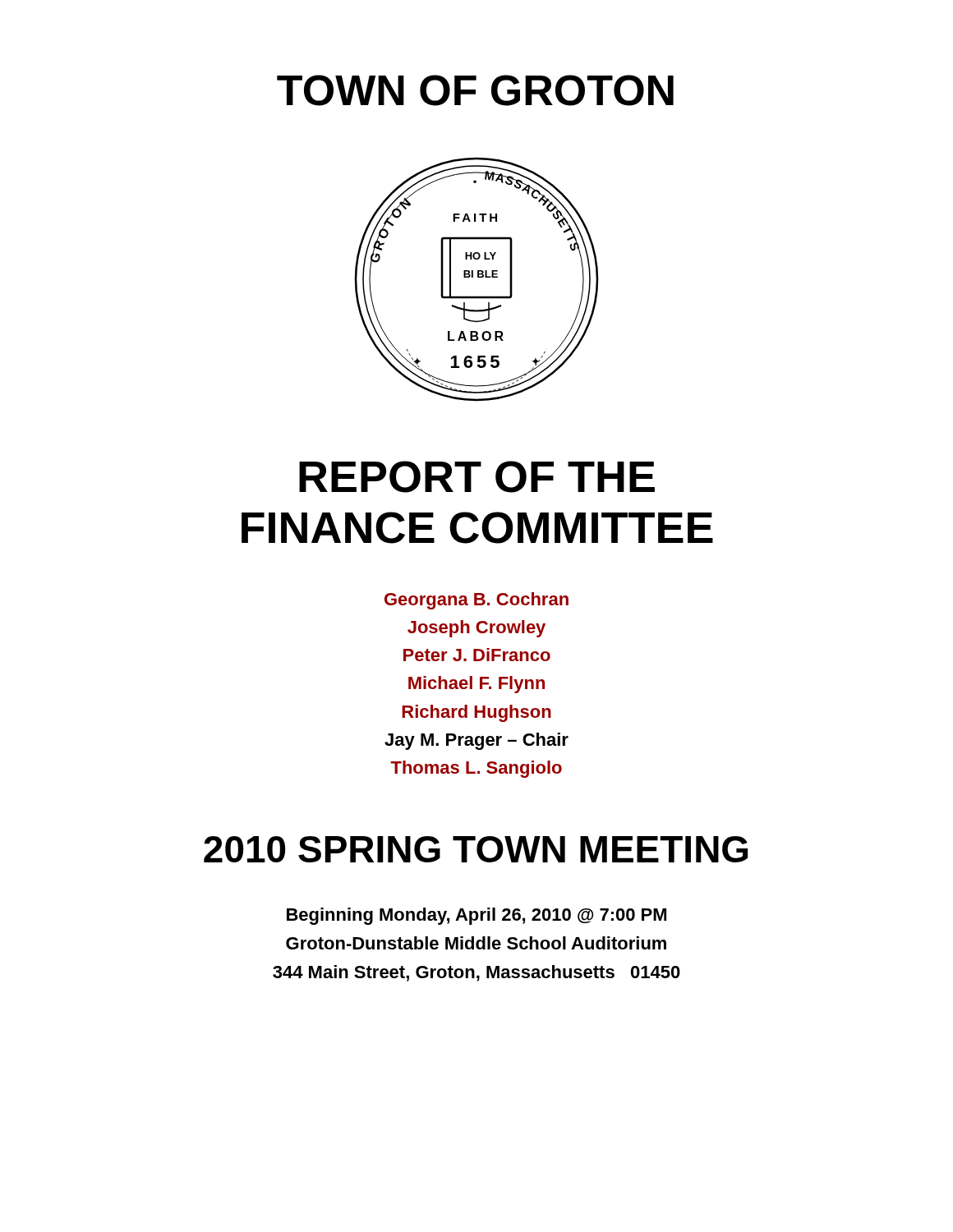
Task: Click on the logo
Action: 476,281
